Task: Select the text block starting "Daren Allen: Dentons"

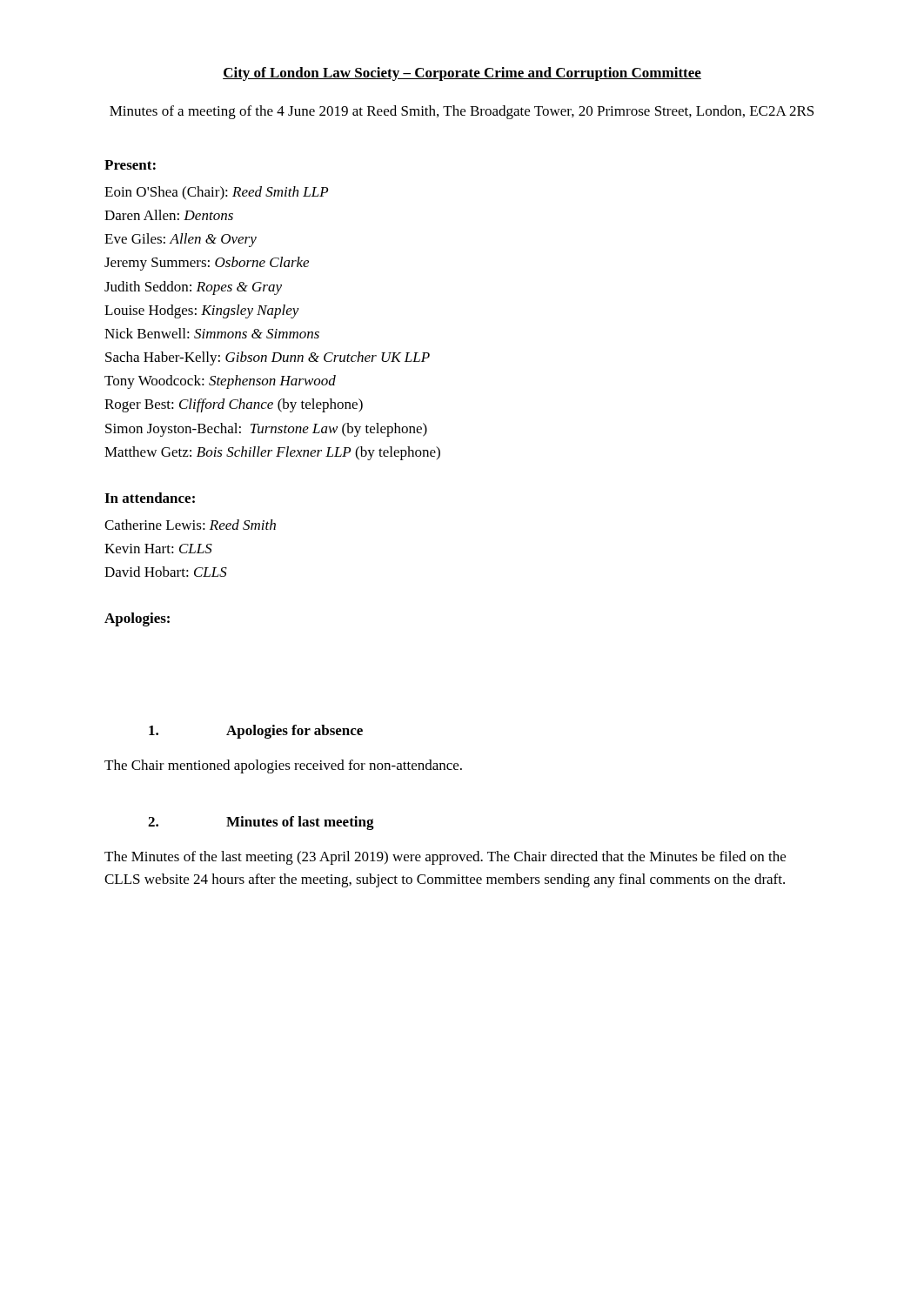Action: point(169,215)
